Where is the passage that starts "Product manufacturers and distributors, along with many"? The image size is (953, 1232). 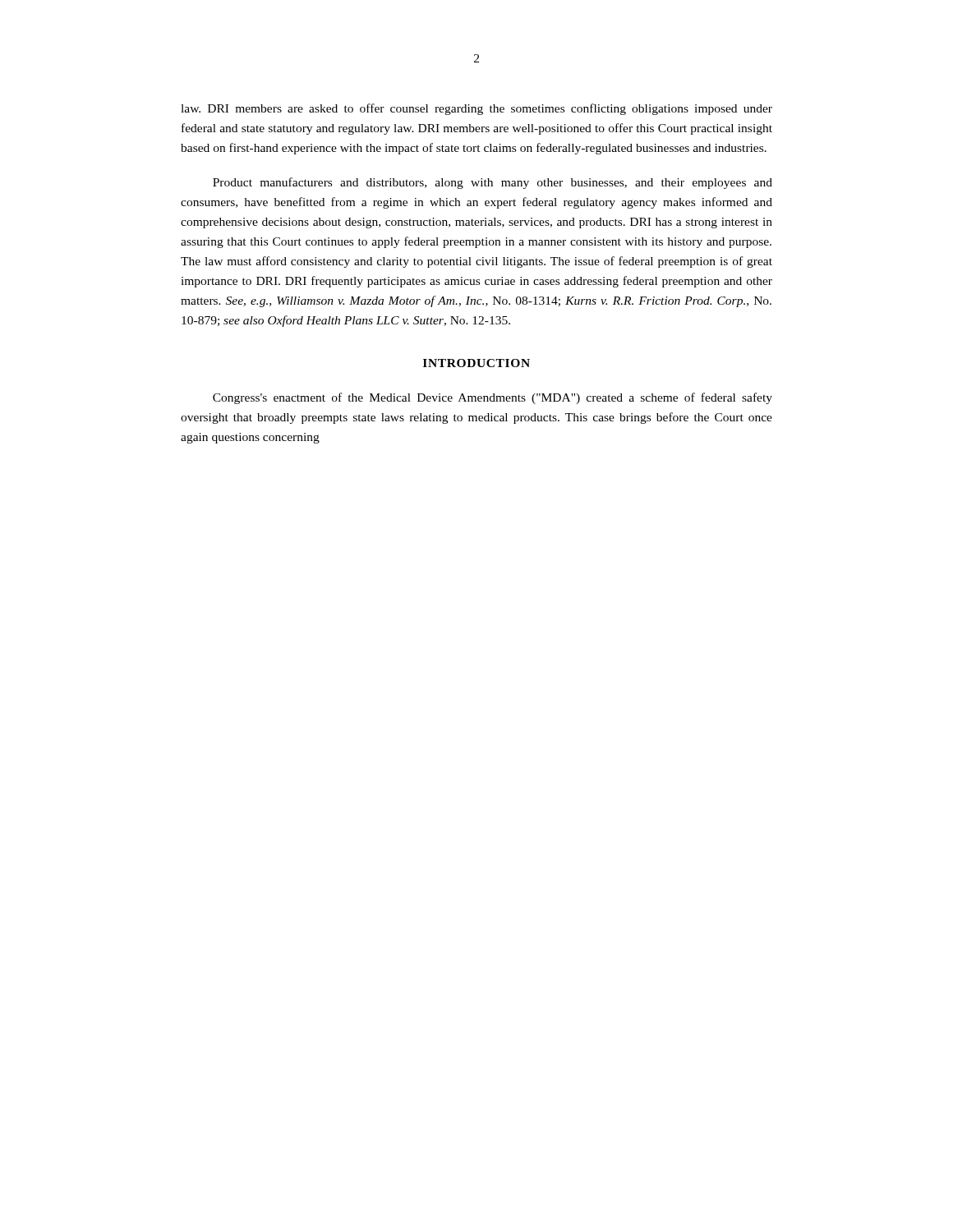(x=476, y=251)
